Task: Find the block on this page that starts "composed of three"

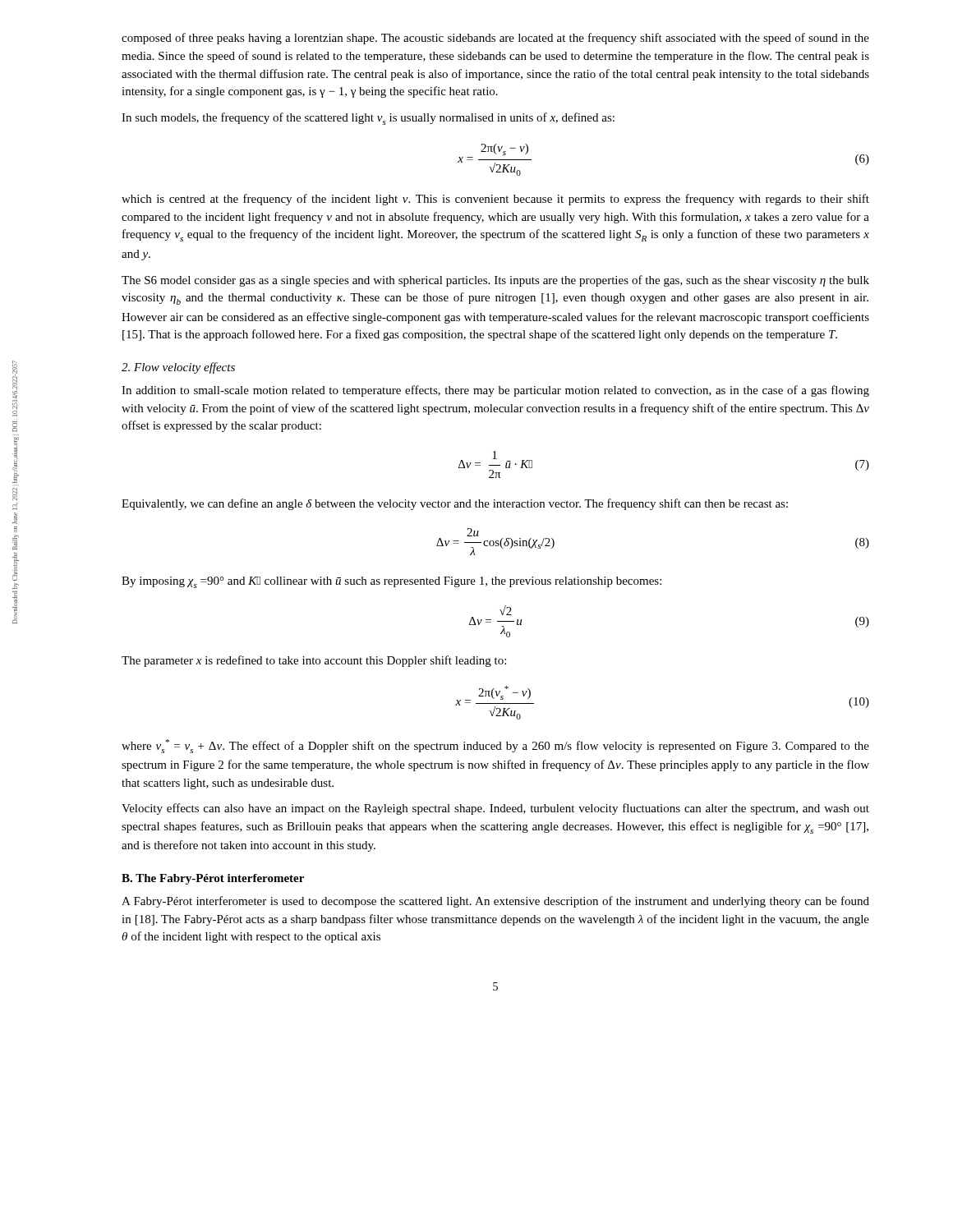Action: pos(495,65)
